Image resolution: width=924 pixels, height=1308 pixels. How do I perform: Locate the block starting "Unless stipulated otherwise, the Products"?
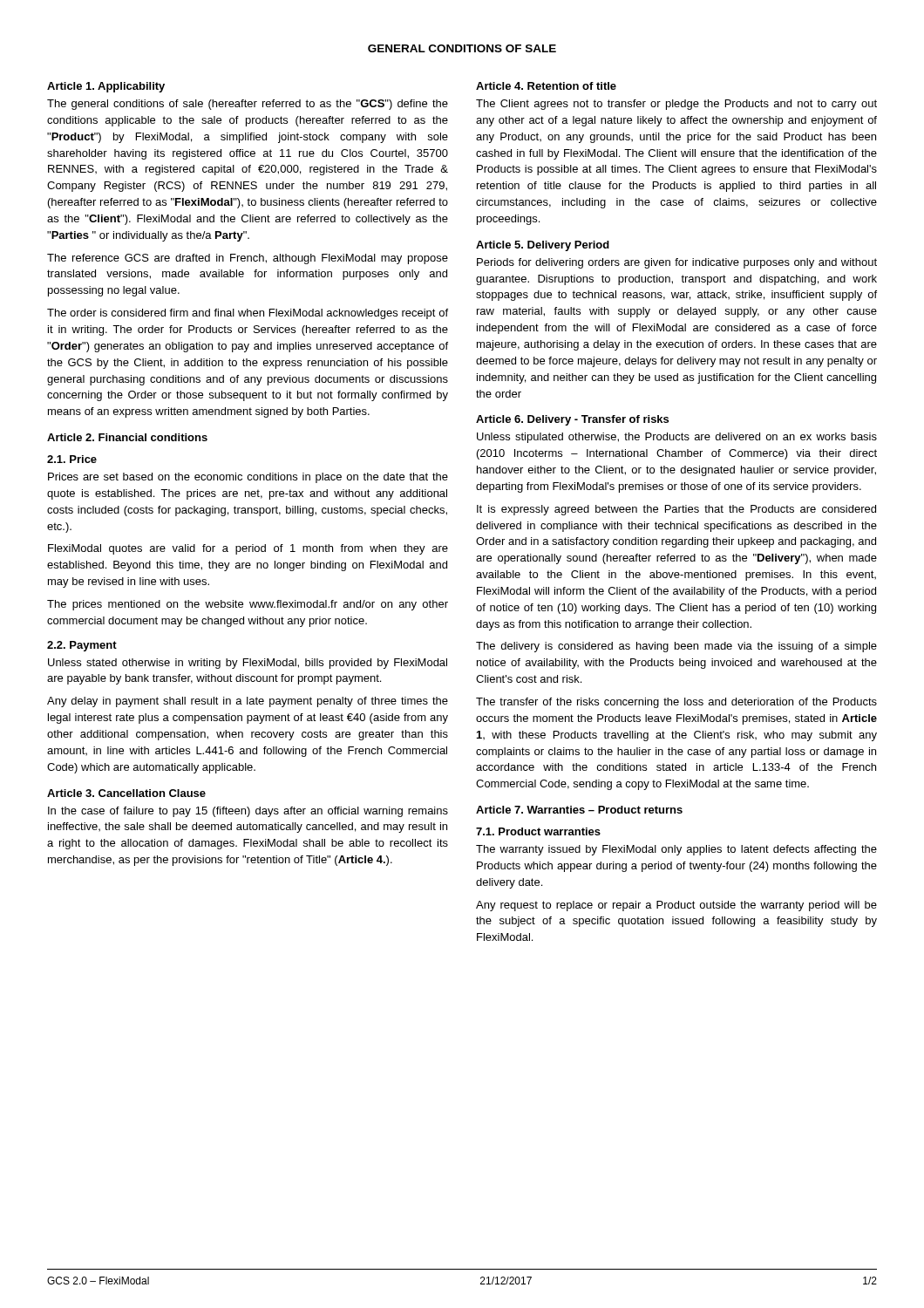676,462
